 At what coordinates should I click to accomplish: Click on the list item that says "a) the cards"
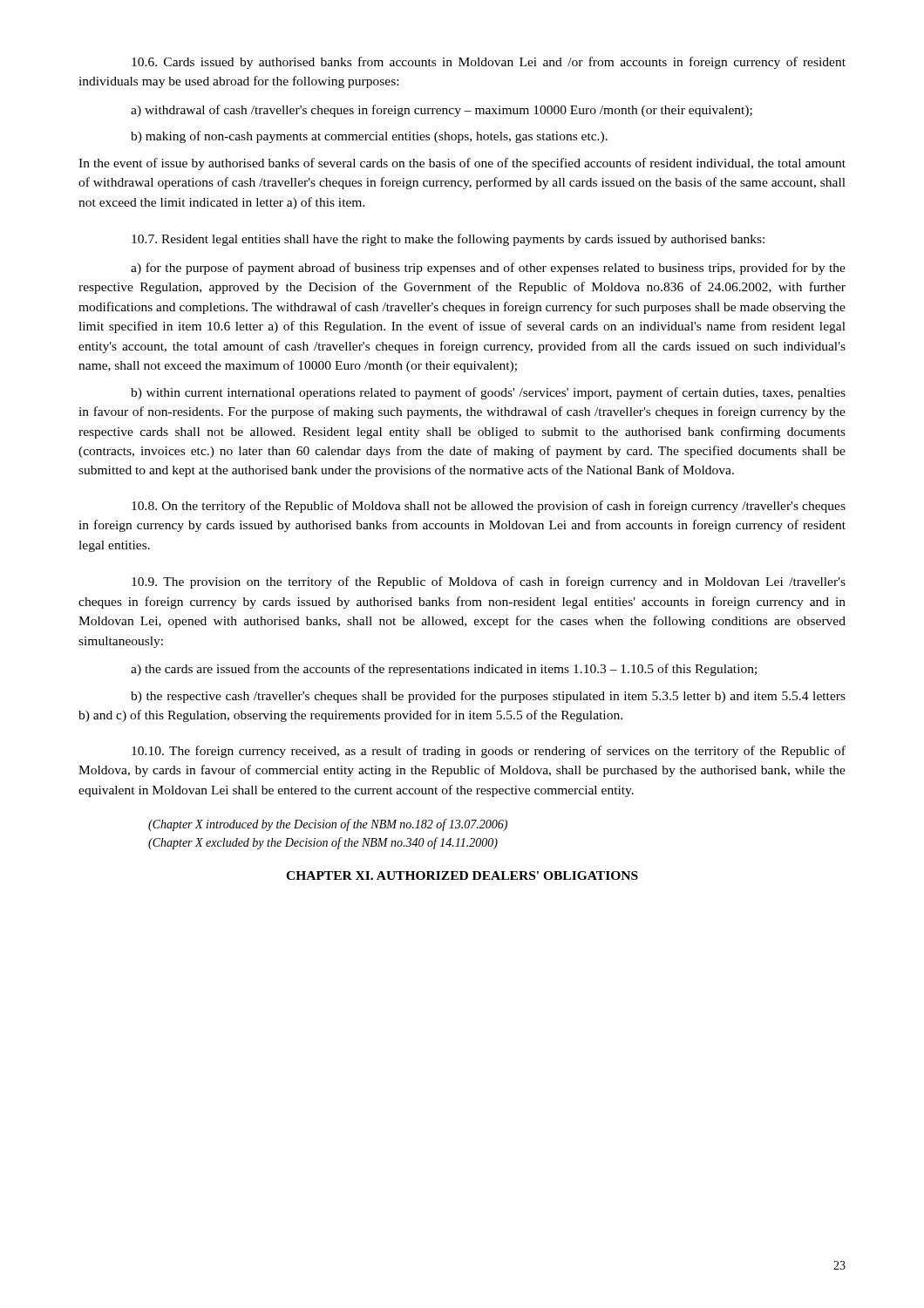pyautogui.click(x=462, y=669)
